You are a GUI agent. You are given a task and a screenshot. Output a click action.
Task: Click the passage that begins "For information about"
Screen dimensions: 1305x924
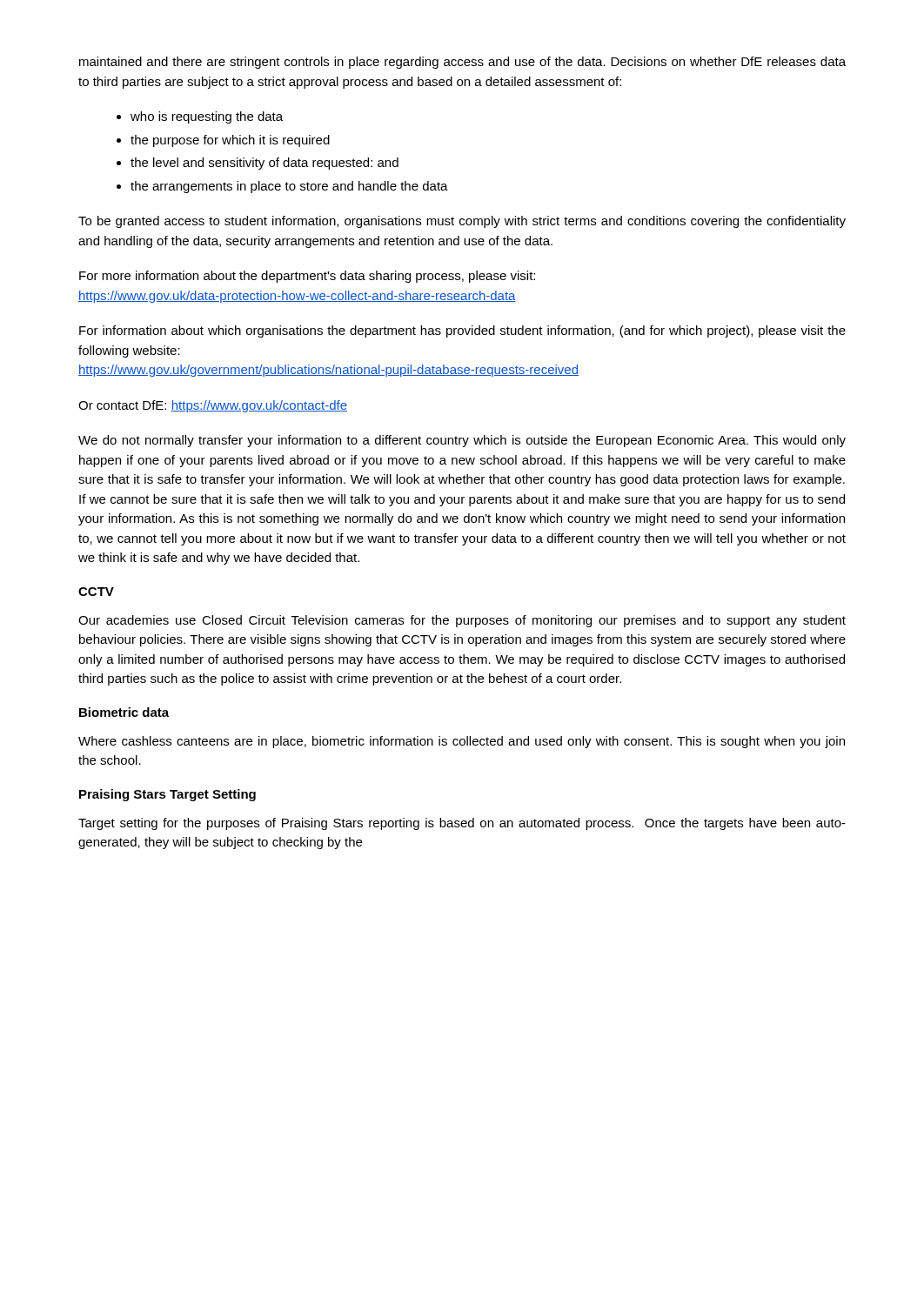[x=462, y=331]
